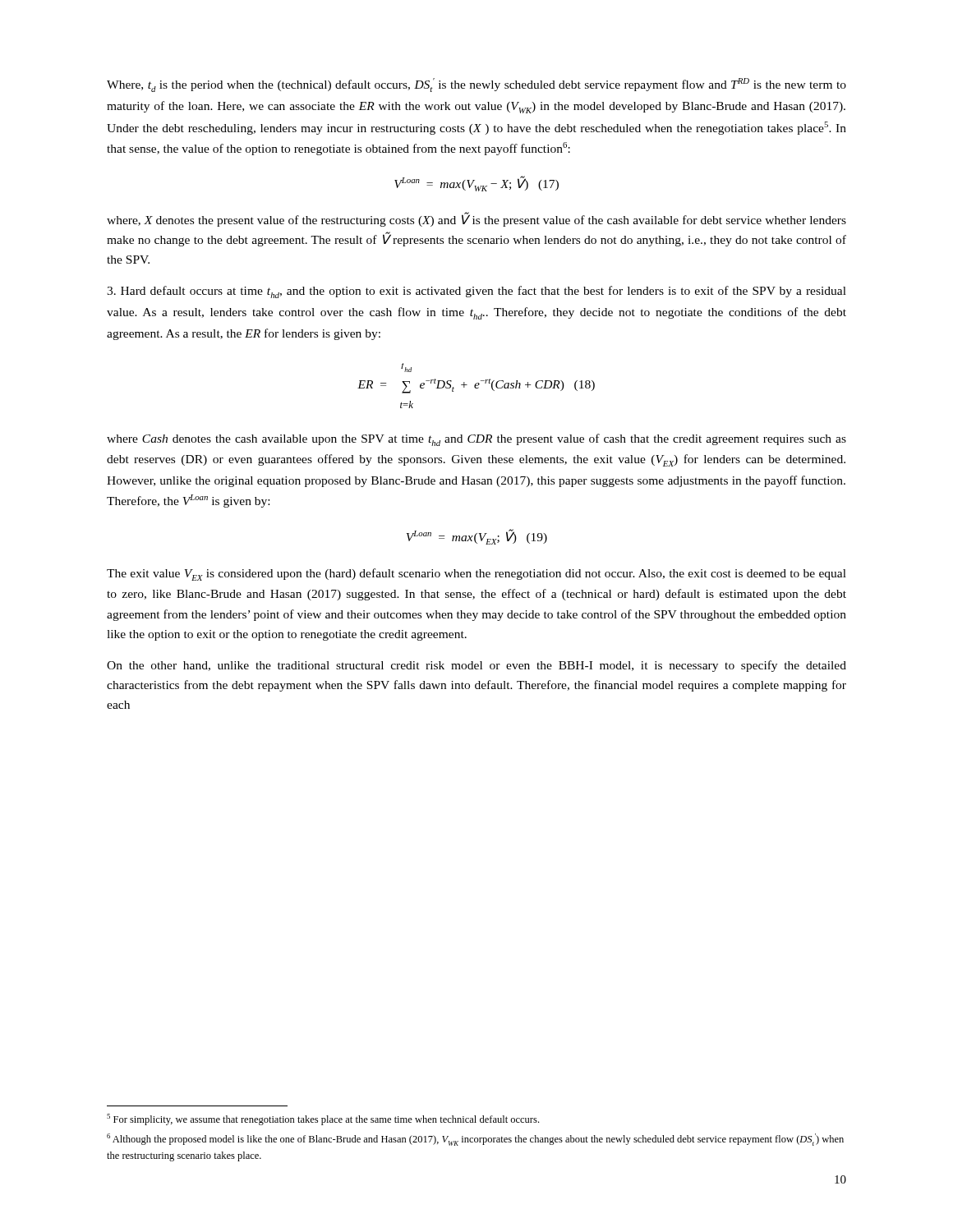The image size is (953, 1232).
Task: Click on the element starting "On the other hand, unlike"
Action: pyautogui.click(x=476, y=685)
